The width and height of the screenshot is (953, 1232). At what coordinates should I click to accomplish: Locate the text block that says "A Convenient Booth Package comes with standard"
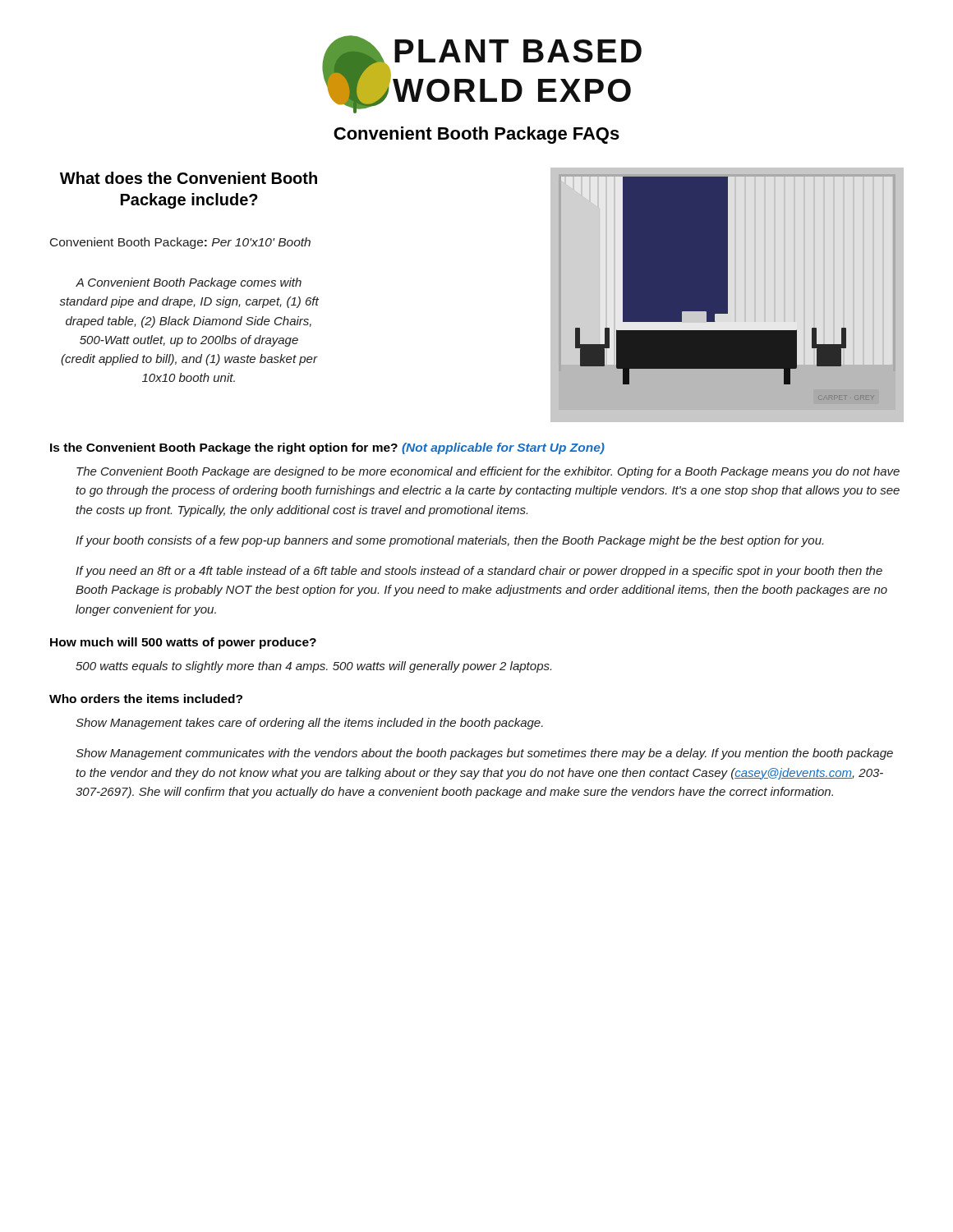tap(189, 330)
